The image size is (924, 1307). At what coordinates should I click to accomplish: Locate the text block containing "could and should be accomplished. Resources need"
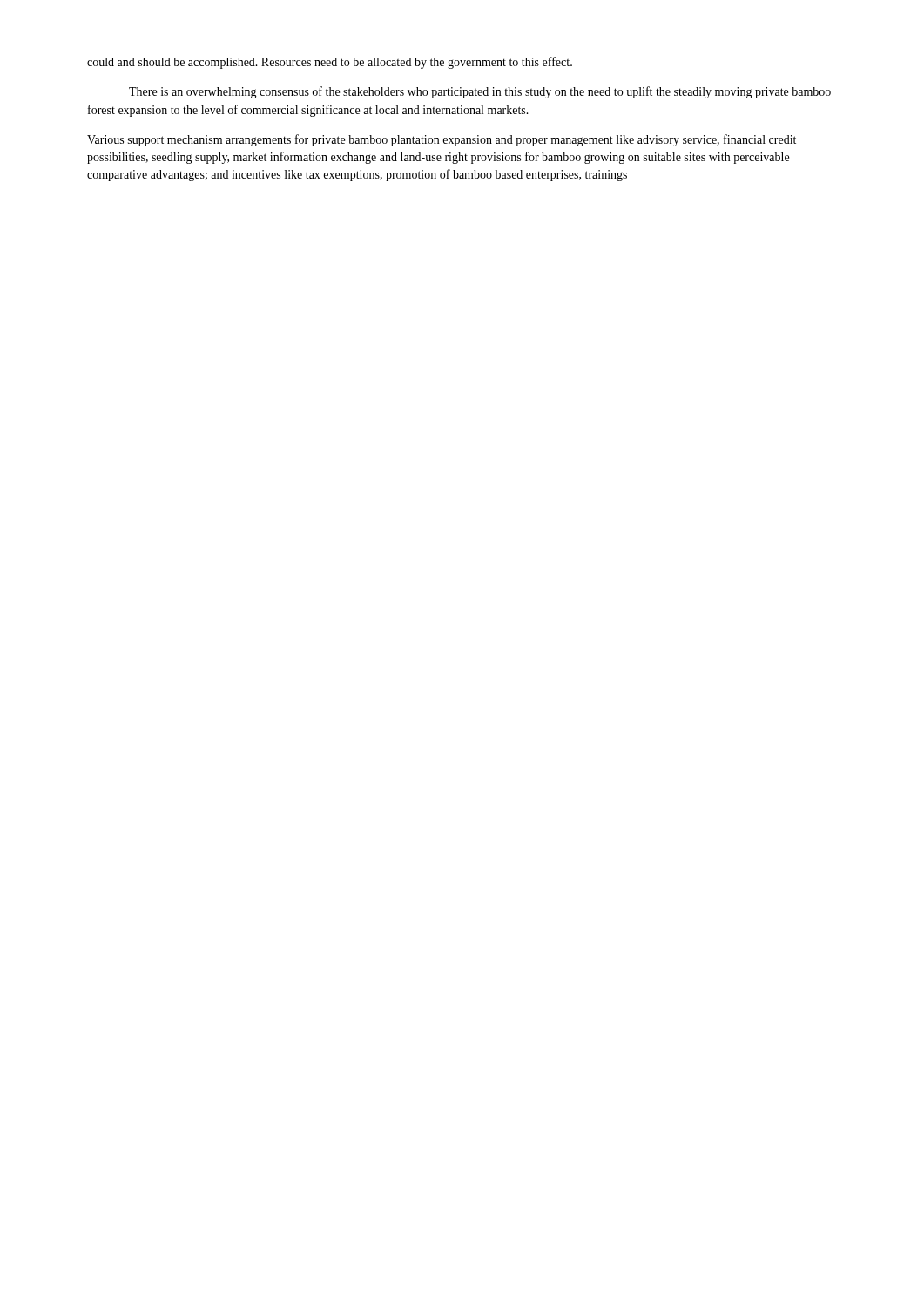point(330,62)
